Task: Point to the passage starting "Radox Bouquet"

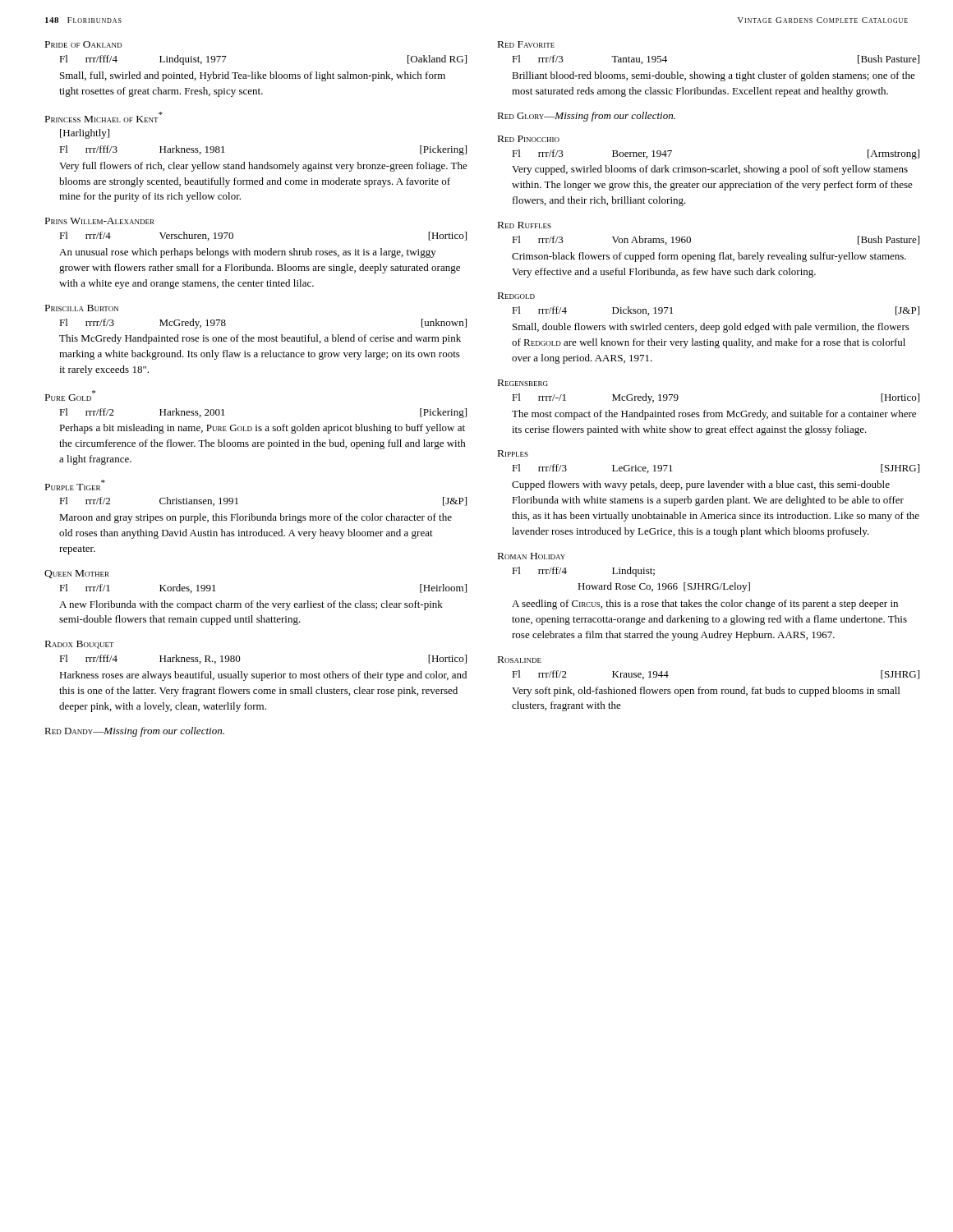Action: pyautogui.click(x=79, y=644)
